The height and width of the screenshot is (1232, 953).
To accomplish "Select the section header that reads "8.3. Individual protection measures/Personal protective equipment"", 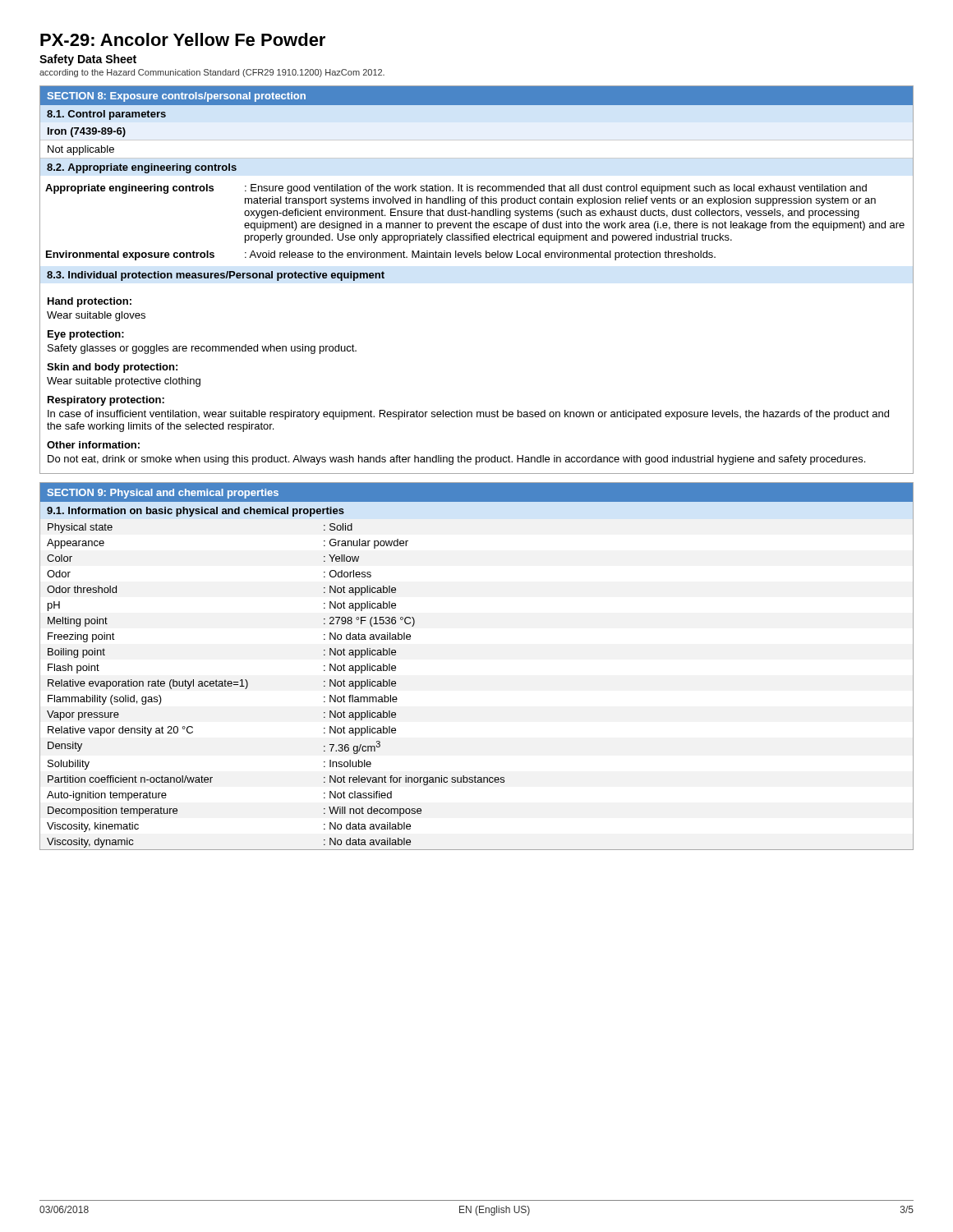I will coord(224,274).
